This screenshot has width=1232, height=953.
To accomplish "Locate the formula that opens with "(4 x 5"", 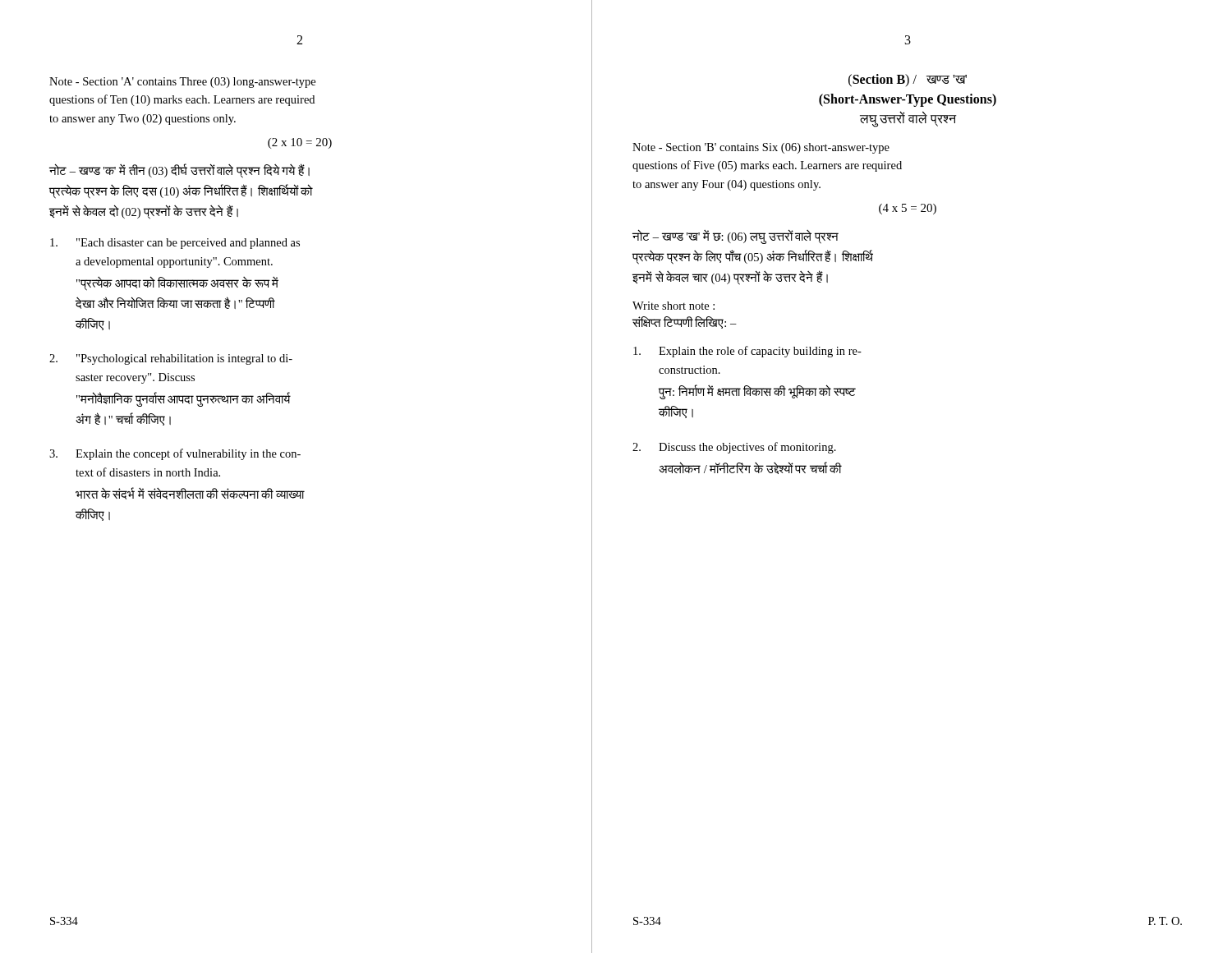I will coord(908,208).
